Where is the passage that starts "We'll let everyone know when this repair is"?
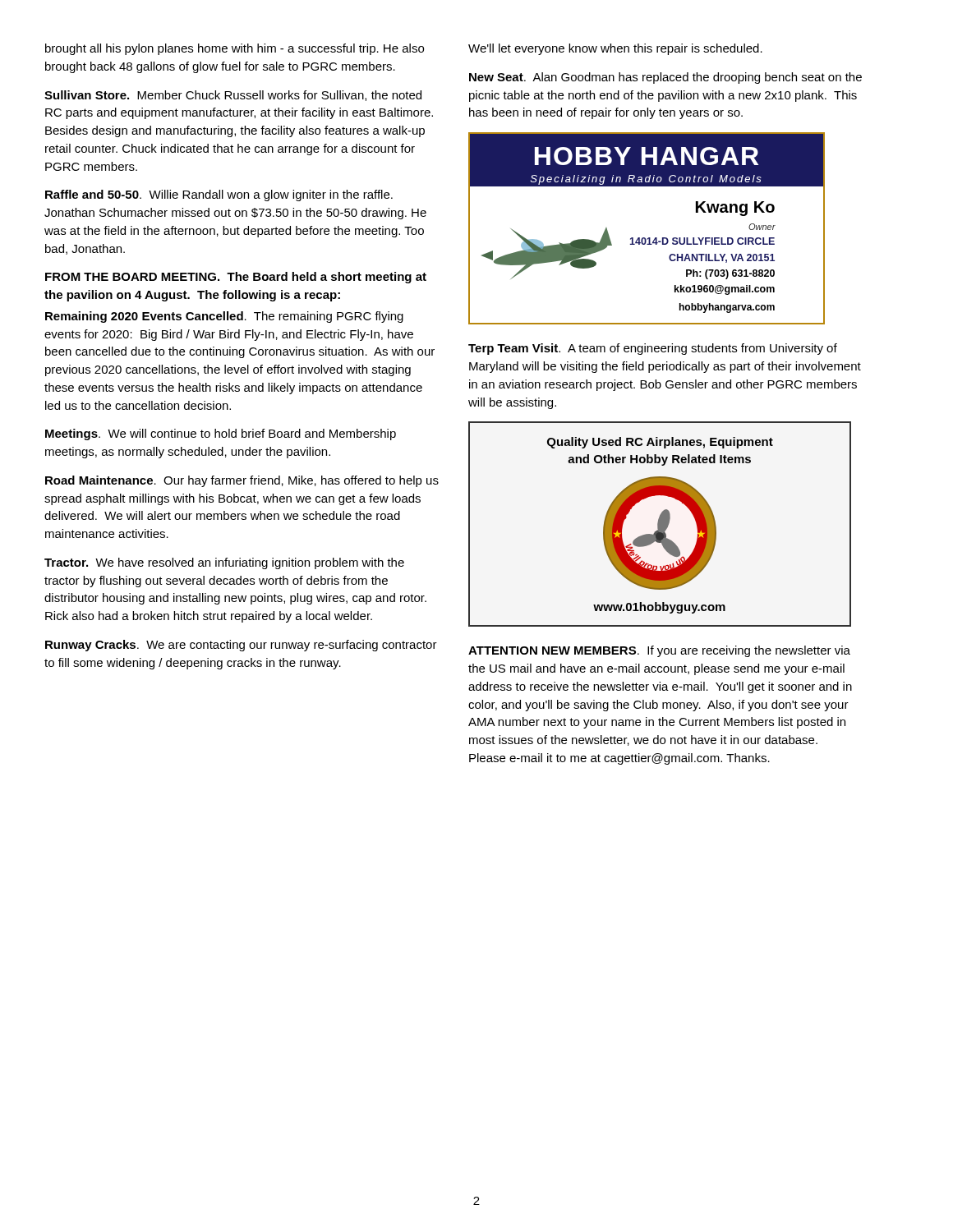Image resolution: width=953 pixels, height=1232 pixels. (x=616, y=48)
